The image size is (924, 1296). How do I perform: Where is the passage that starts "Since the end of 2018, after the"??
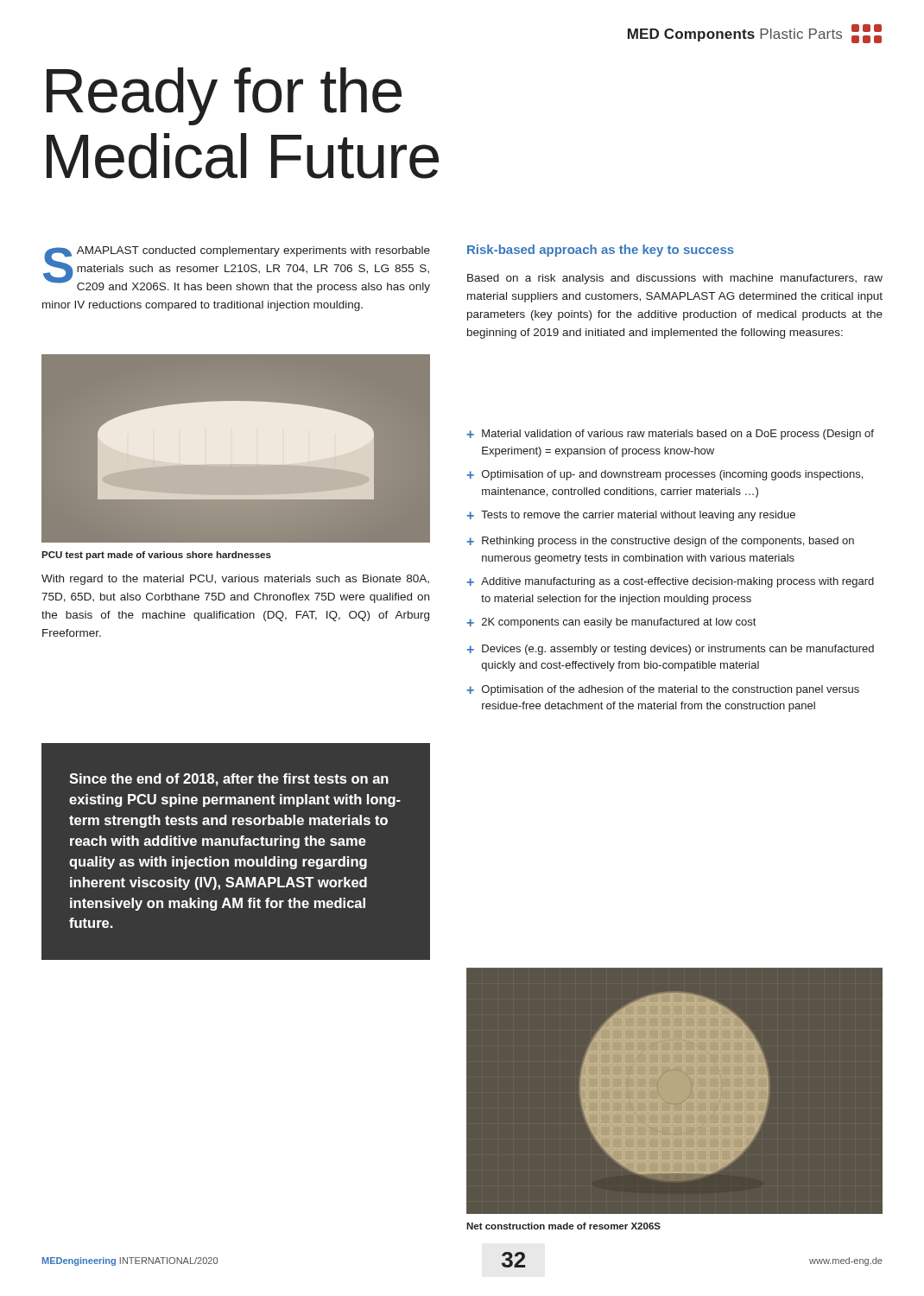point(236,852)
